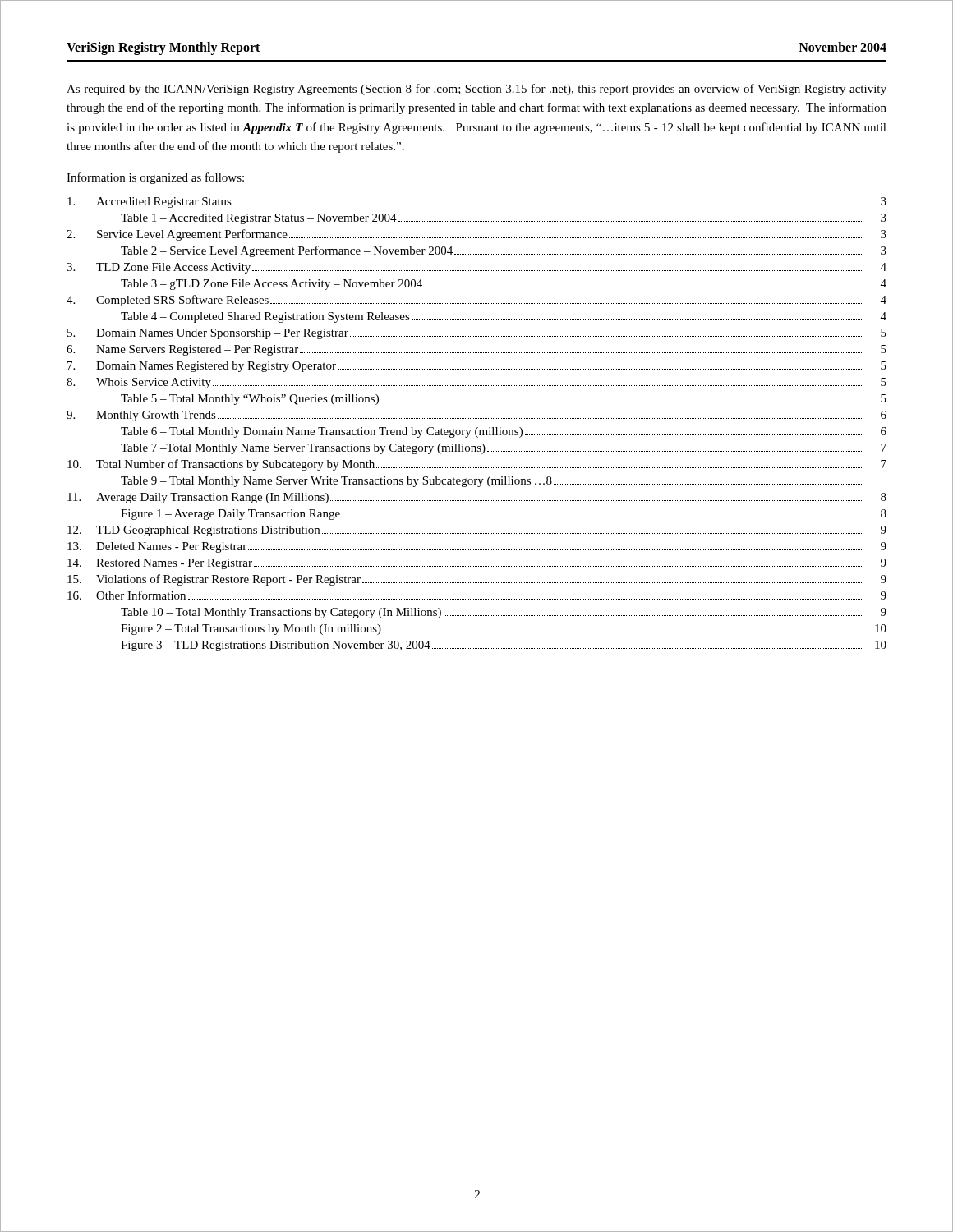Image resolution: width=953 pixels, height=1232 pixels.
Task: Point to the block beginning "2. Service Level"
Action: pos(476,234)
